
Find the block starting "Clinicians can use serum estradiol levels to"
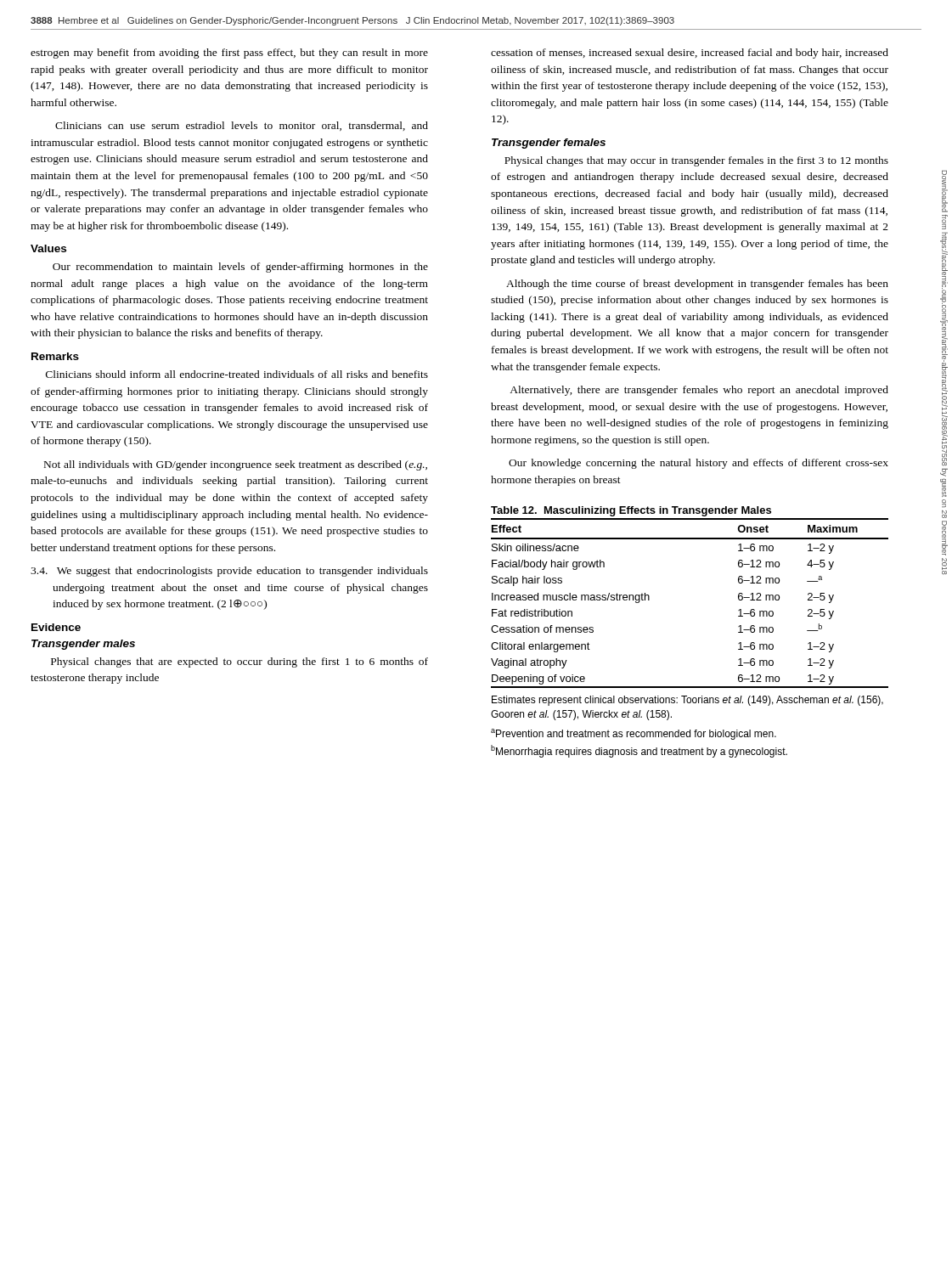pyautogui.click(x=229, y=175)
